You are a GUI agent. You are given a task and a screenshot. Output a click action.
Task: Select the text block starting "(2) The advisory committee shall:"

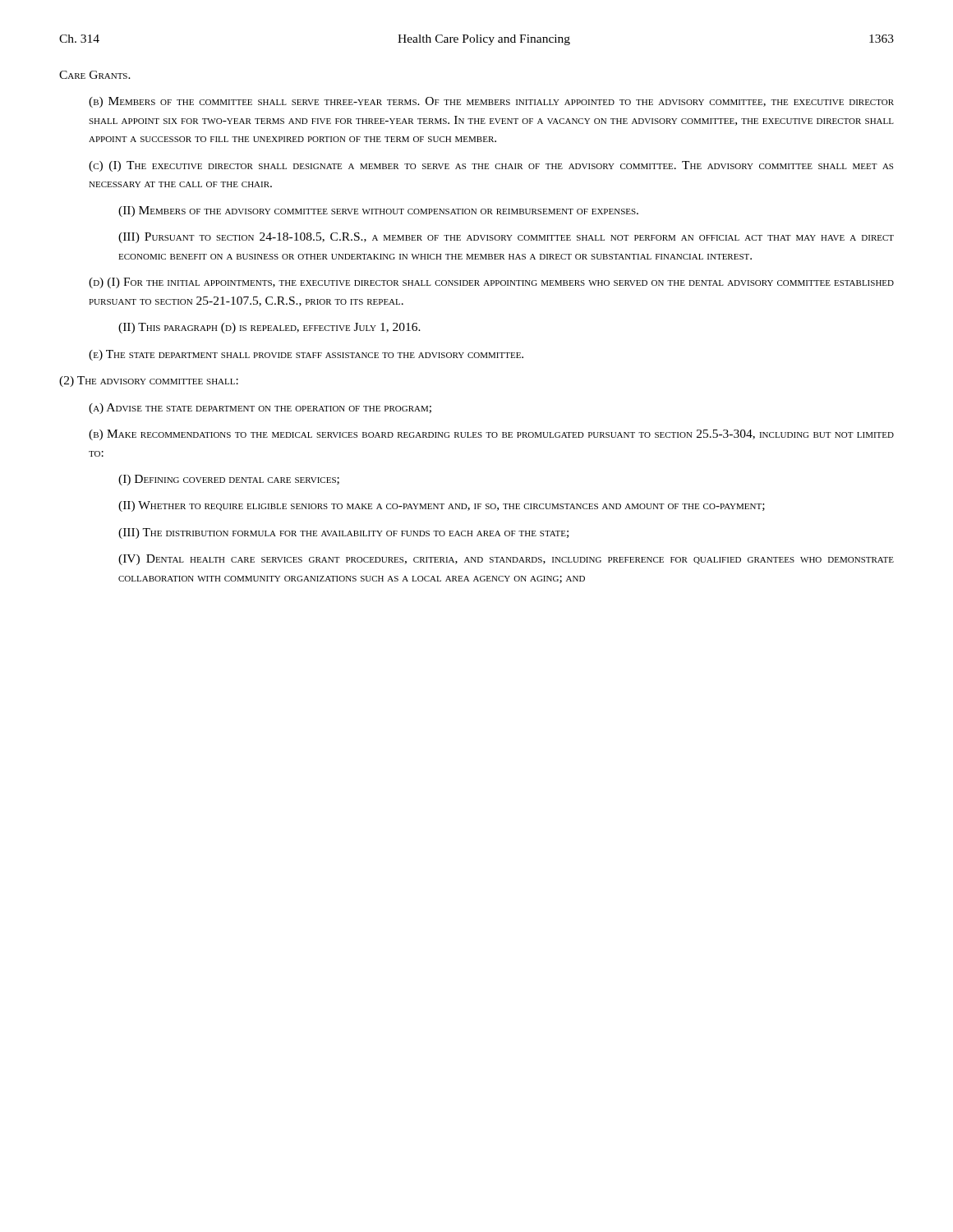[149, 382]
